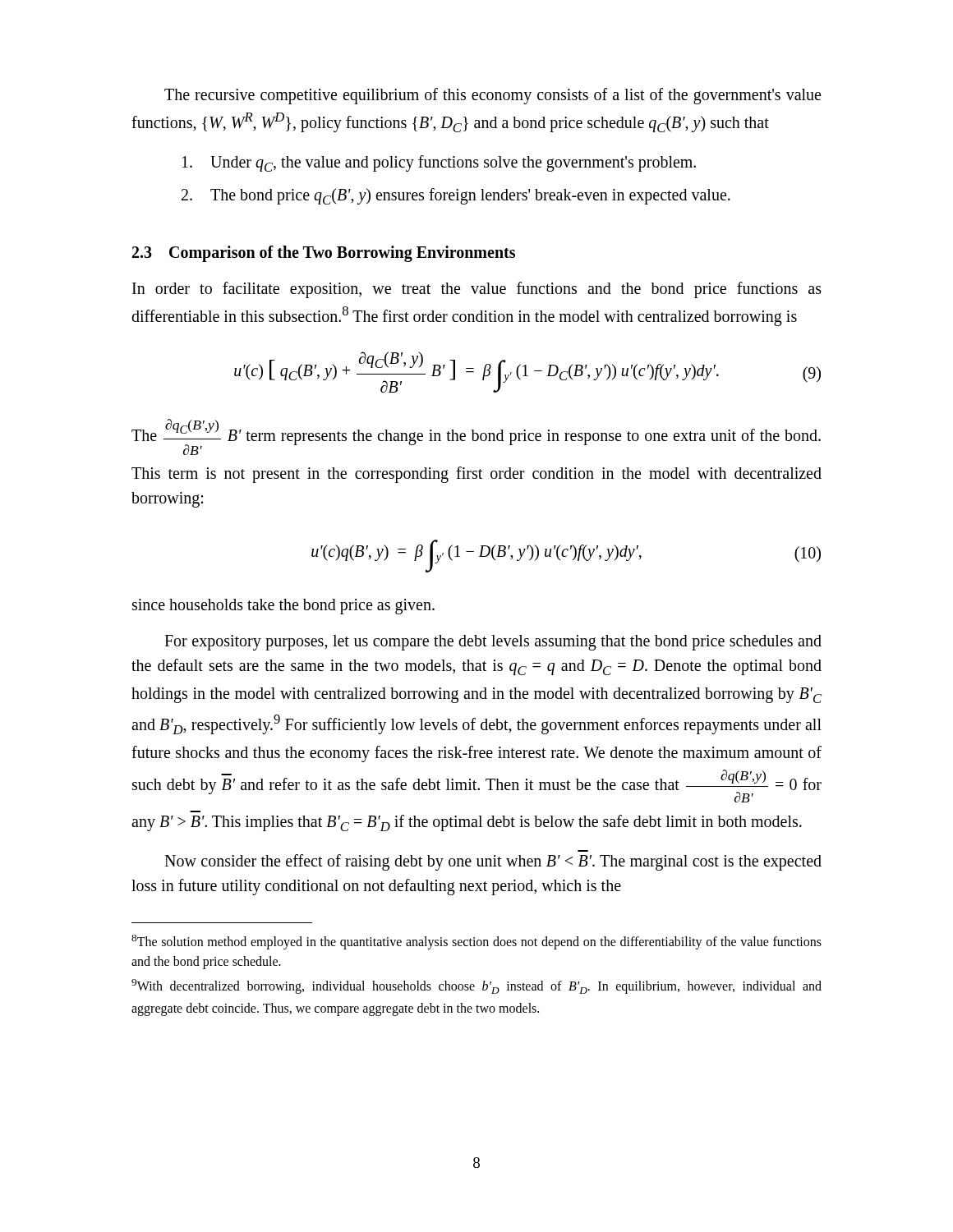The width and height of the screenshot is (953, 1232).
Task: Select the text block containing "The recursive competitive equilibrium"
Action: point(476,110)
